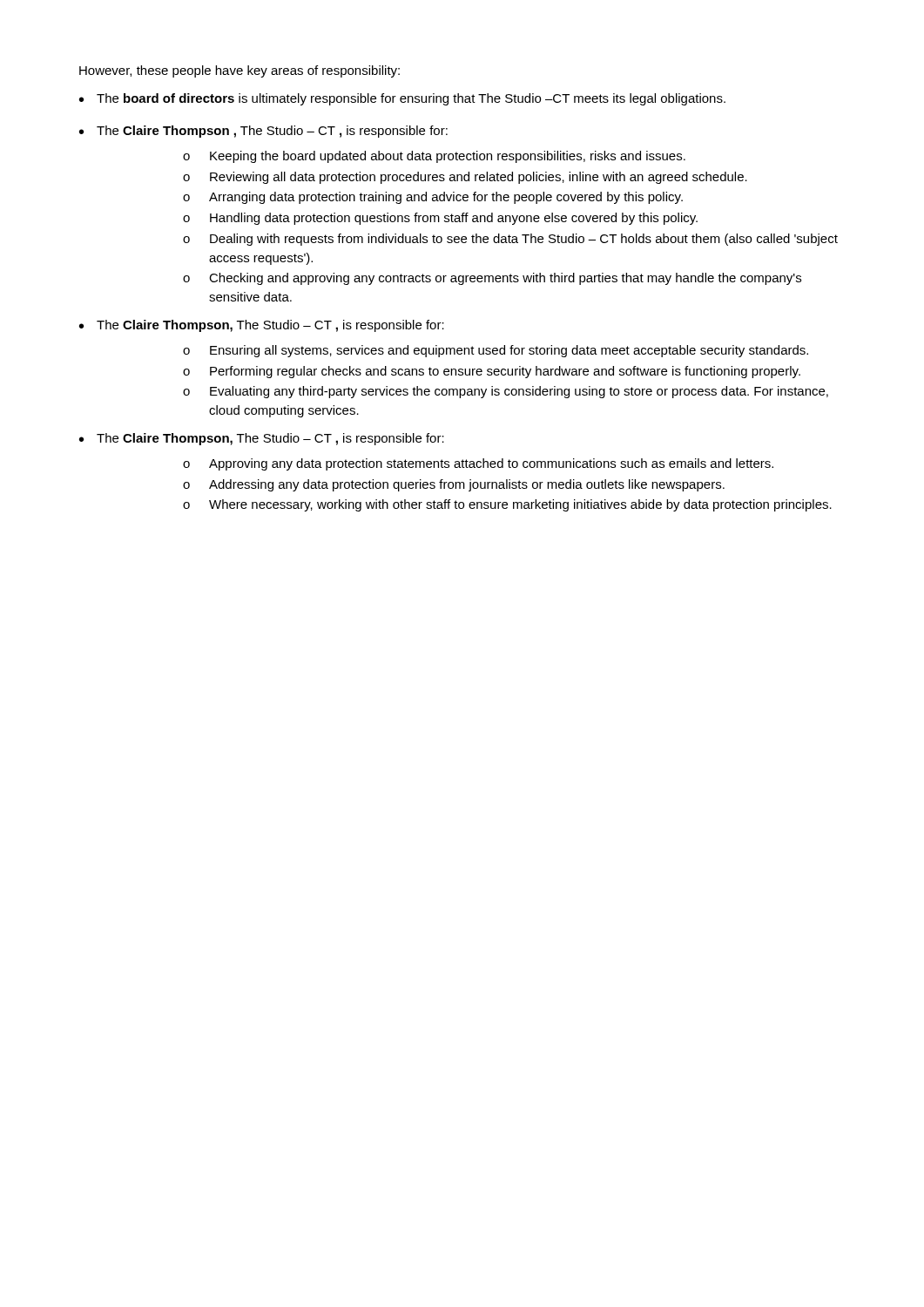Find the text starting "• The board of directors"
The height and width of the screenshot is (1307, 924).
402,100
